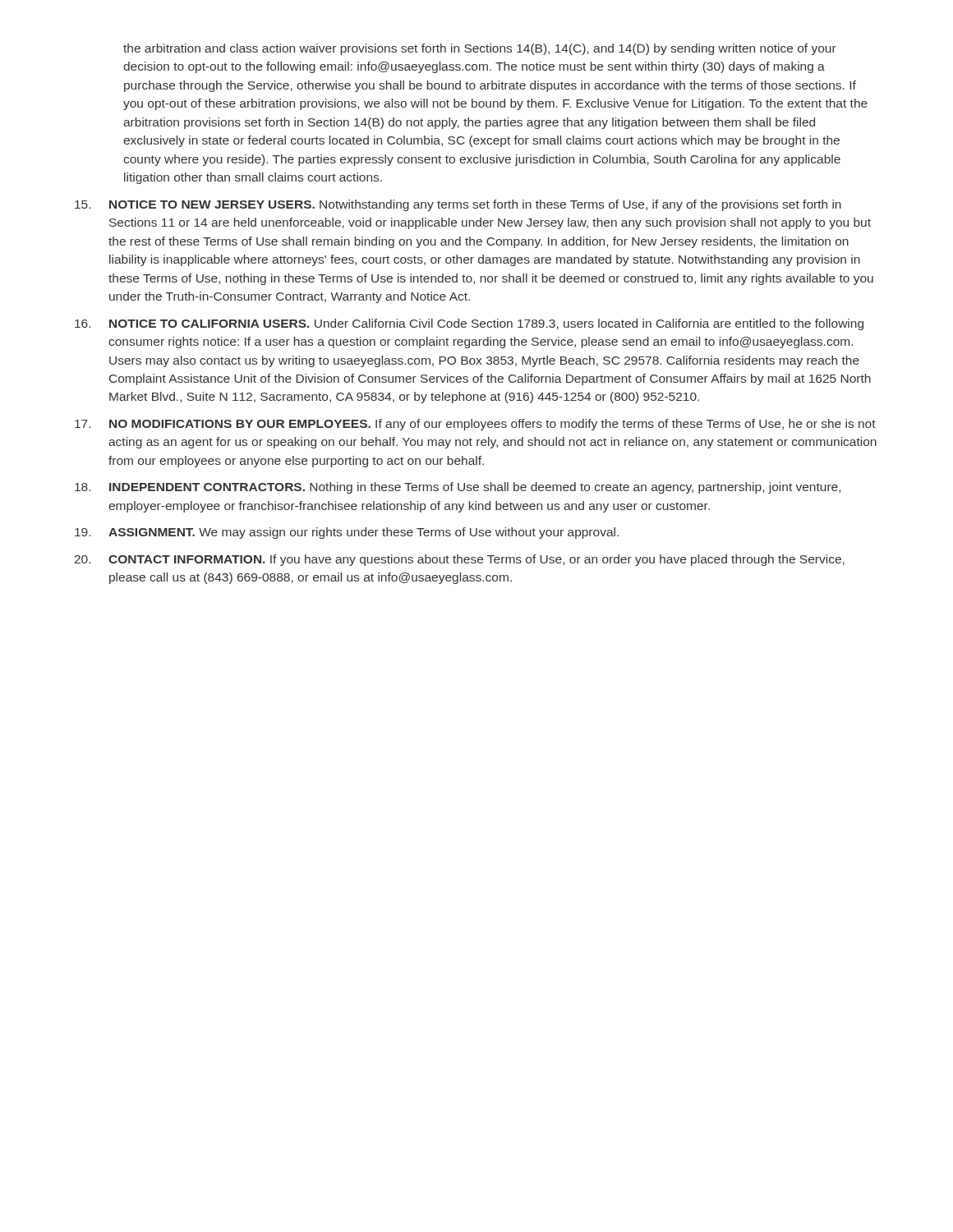Navigate to the block starting "16. NOTICE TO"
Screen dimensions: 1232x953
coord(476,360)
